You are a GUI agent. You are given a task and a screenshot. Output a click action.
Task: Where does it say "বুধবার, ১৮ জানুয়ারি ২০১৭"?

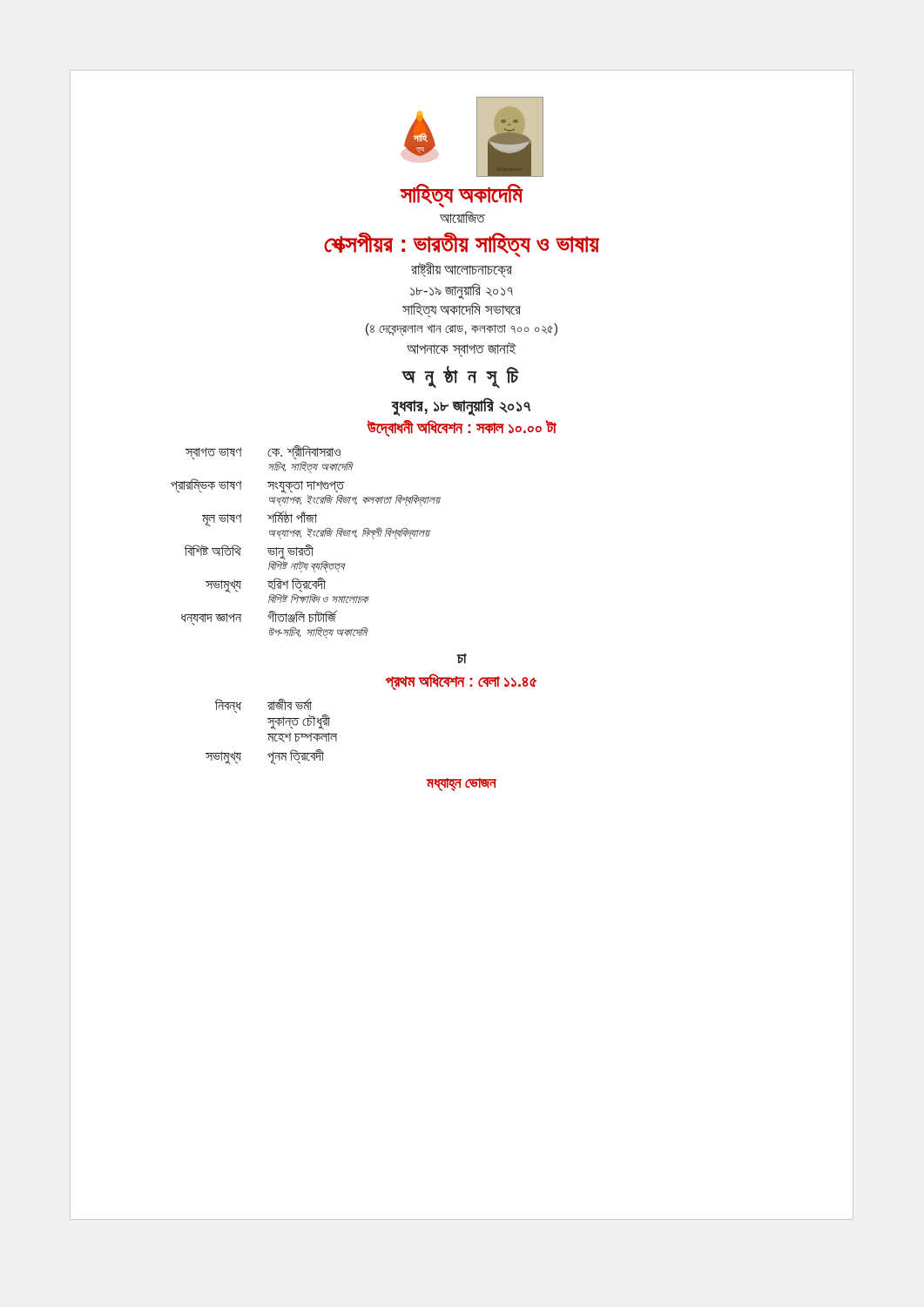coord(462,406)
